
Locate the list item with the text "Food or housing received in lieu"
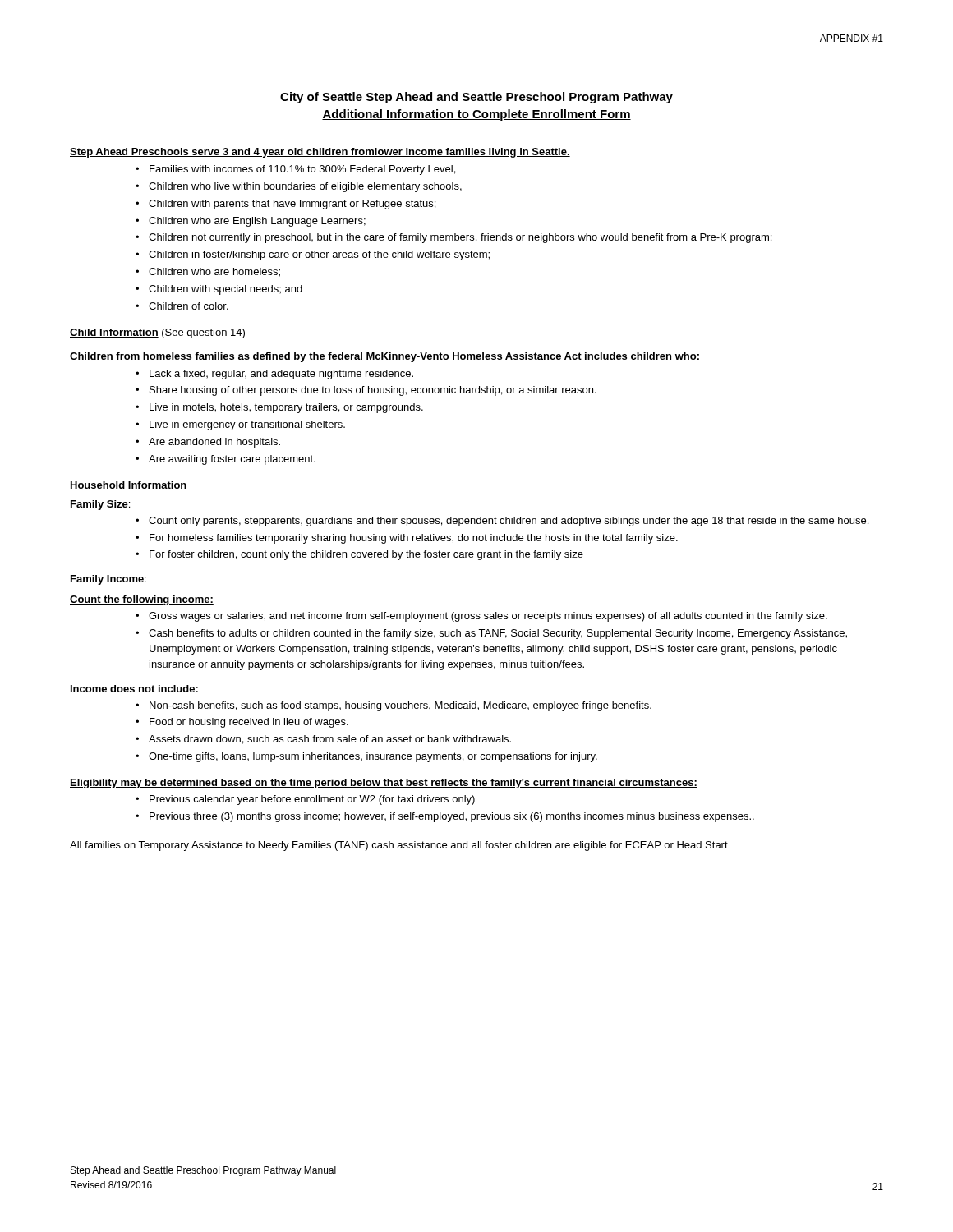point(242,723)
